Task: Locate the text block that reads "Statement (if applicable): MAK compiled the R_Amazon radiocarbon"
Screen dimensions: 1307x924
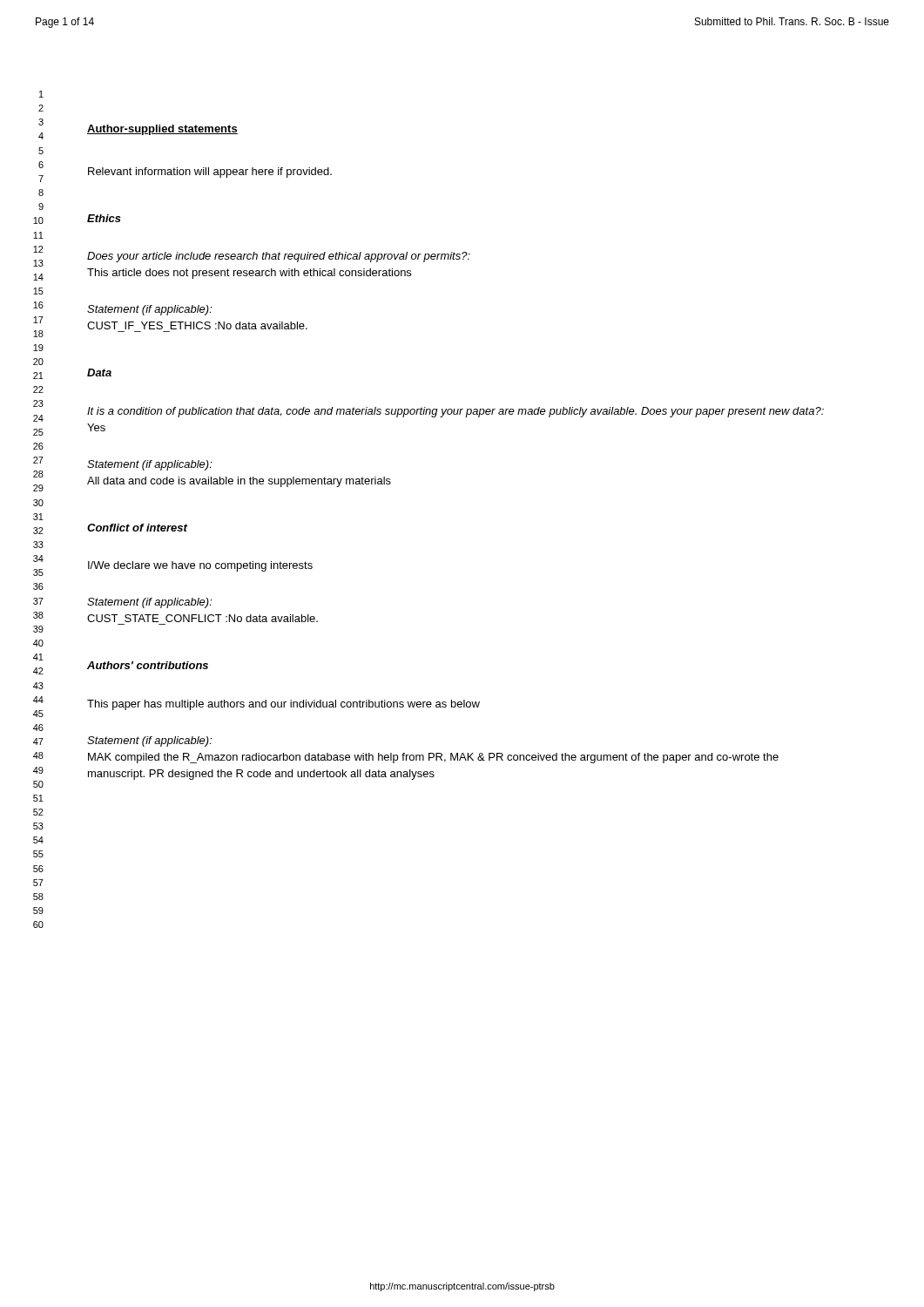Action: (433, 757)
